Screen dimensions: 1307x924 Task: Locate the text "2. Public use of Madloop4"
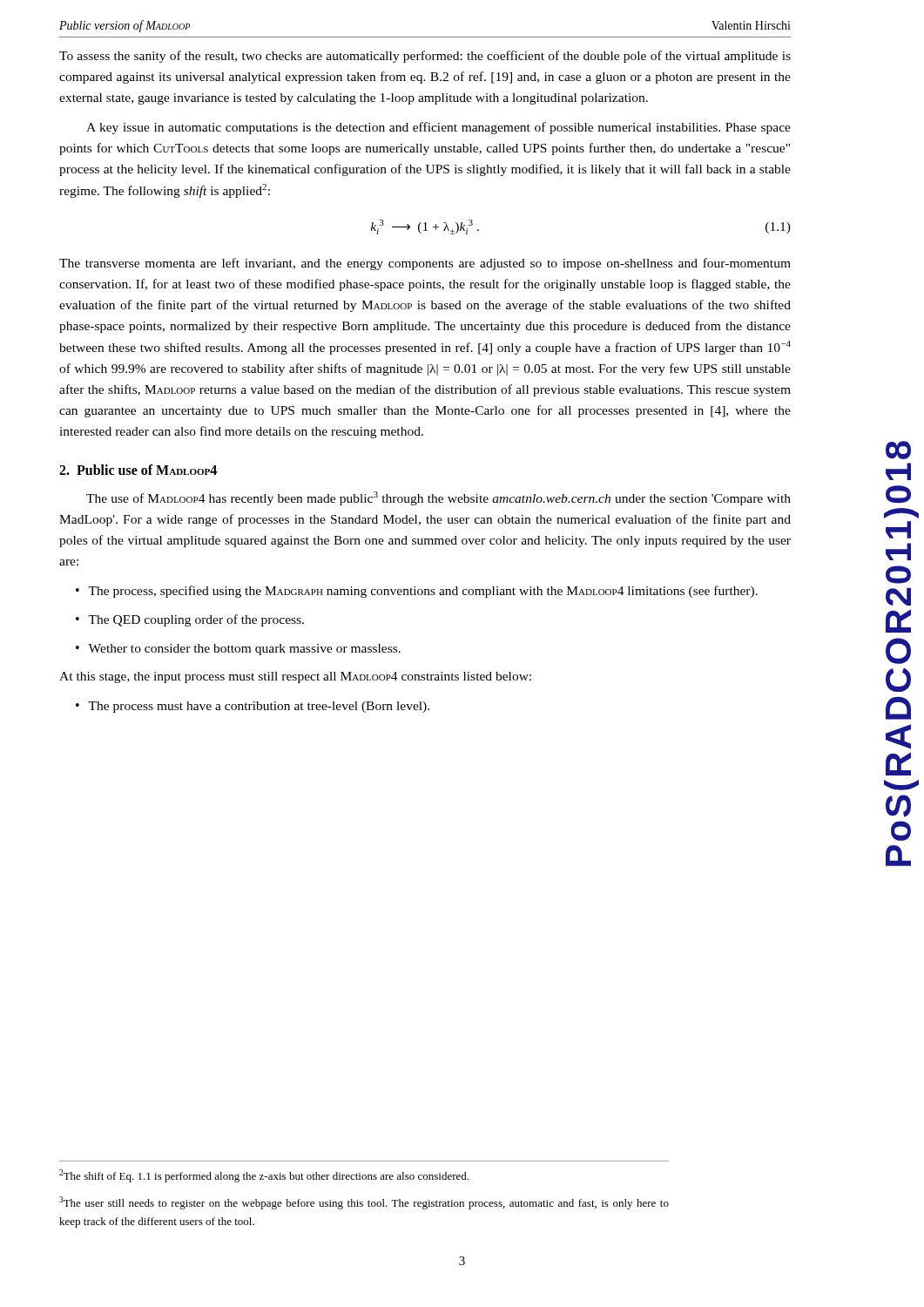point(138,470)
